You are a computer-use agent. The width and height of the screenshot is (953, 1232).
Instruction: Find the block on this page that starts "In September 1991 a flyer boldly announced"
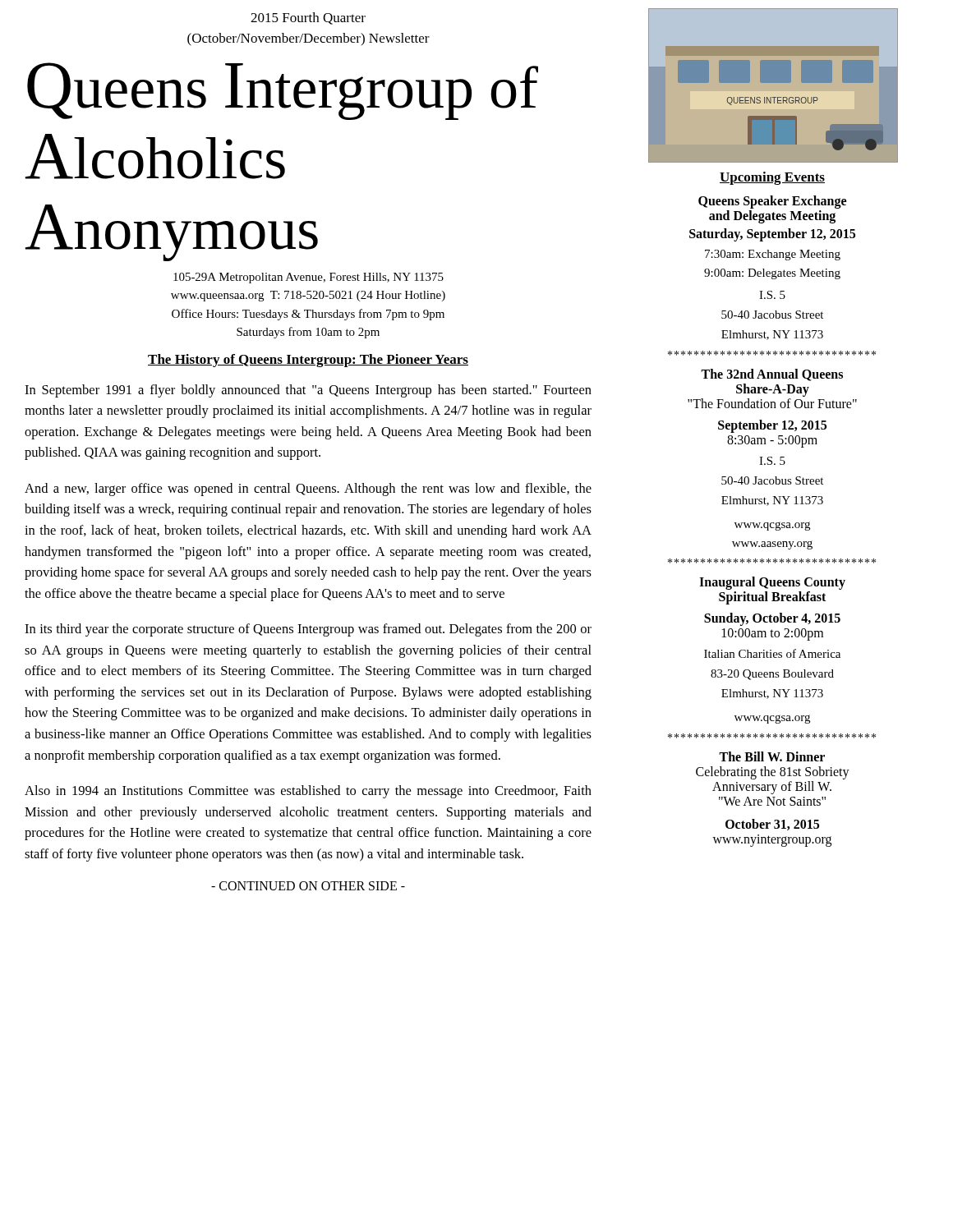coord(308,421)
